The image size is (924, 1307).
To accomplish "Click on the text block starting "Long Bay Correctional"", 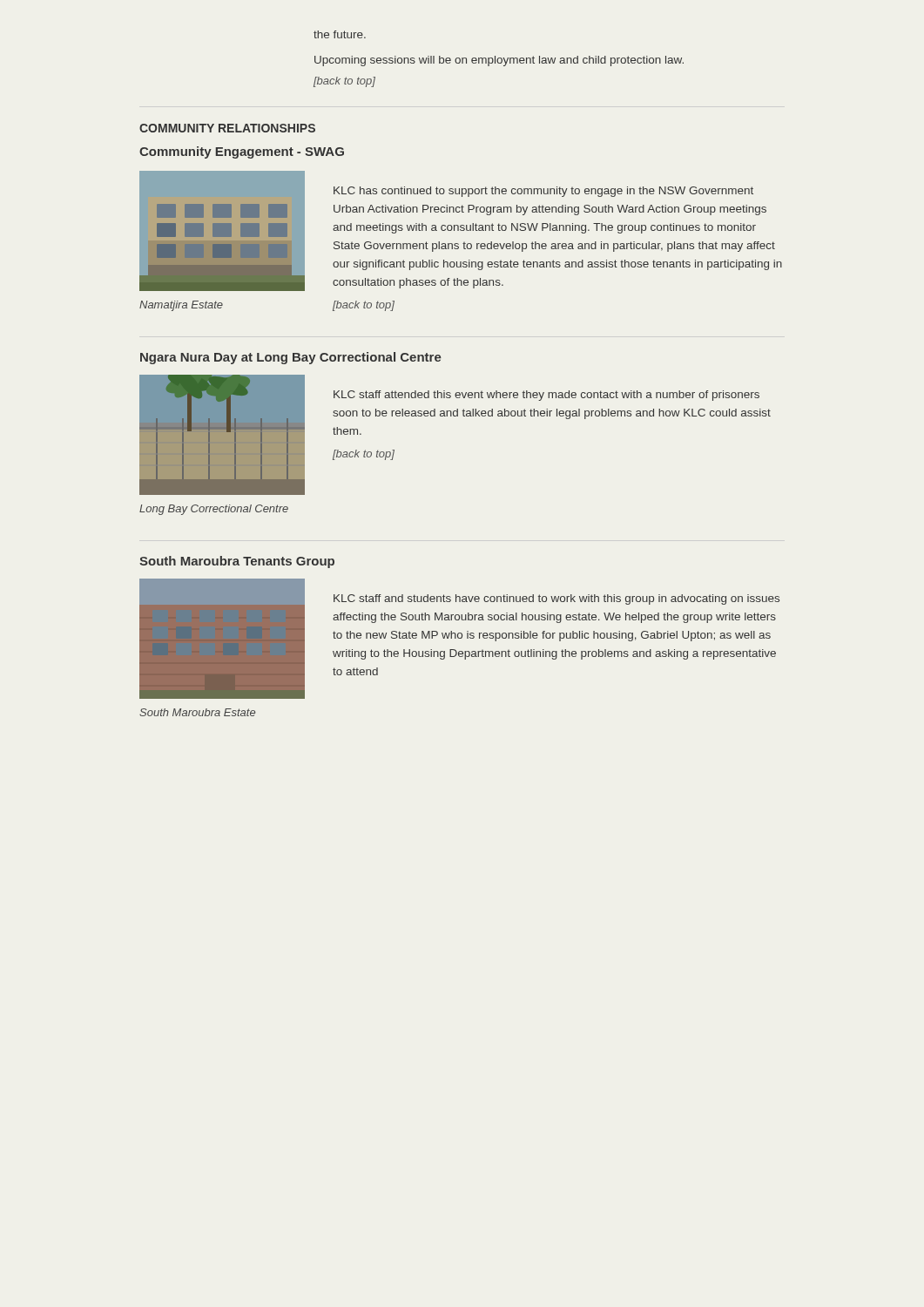I will pyautogui.click(x=226, y=508).
